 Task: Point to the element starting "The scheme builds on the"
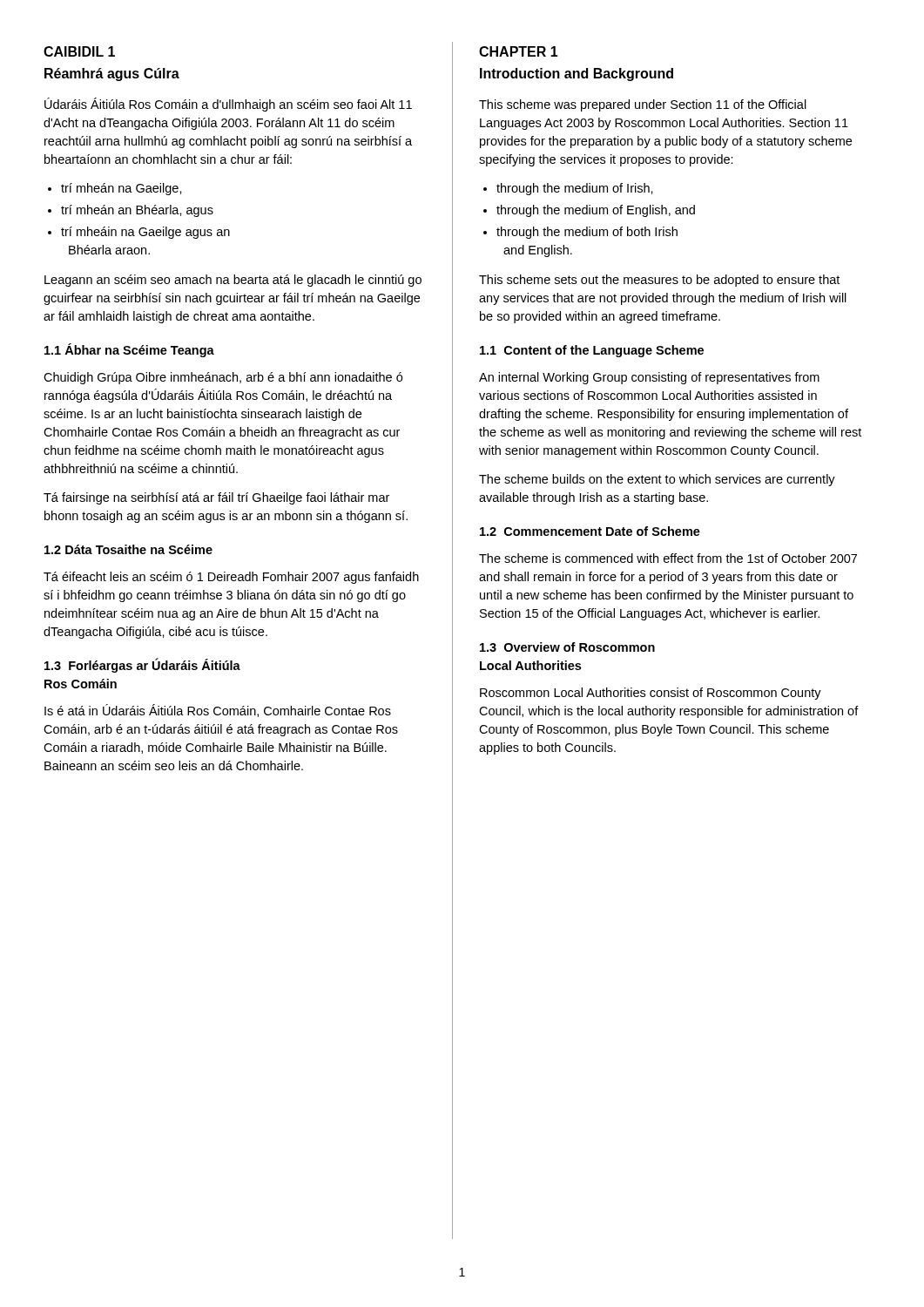[671, 489]
